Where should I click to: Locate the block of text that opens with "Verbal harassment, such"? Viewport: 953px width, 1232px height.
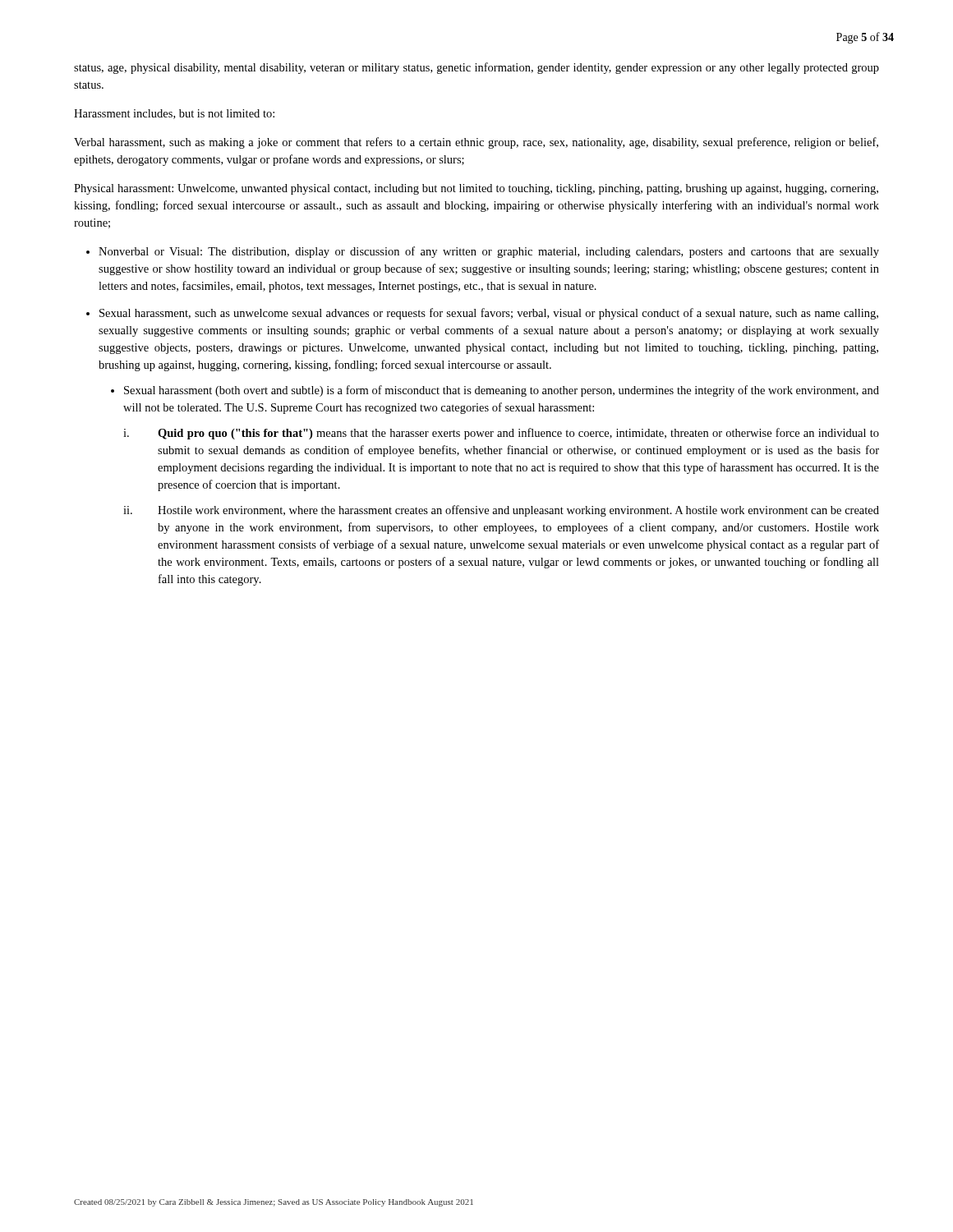click(476, 151)
